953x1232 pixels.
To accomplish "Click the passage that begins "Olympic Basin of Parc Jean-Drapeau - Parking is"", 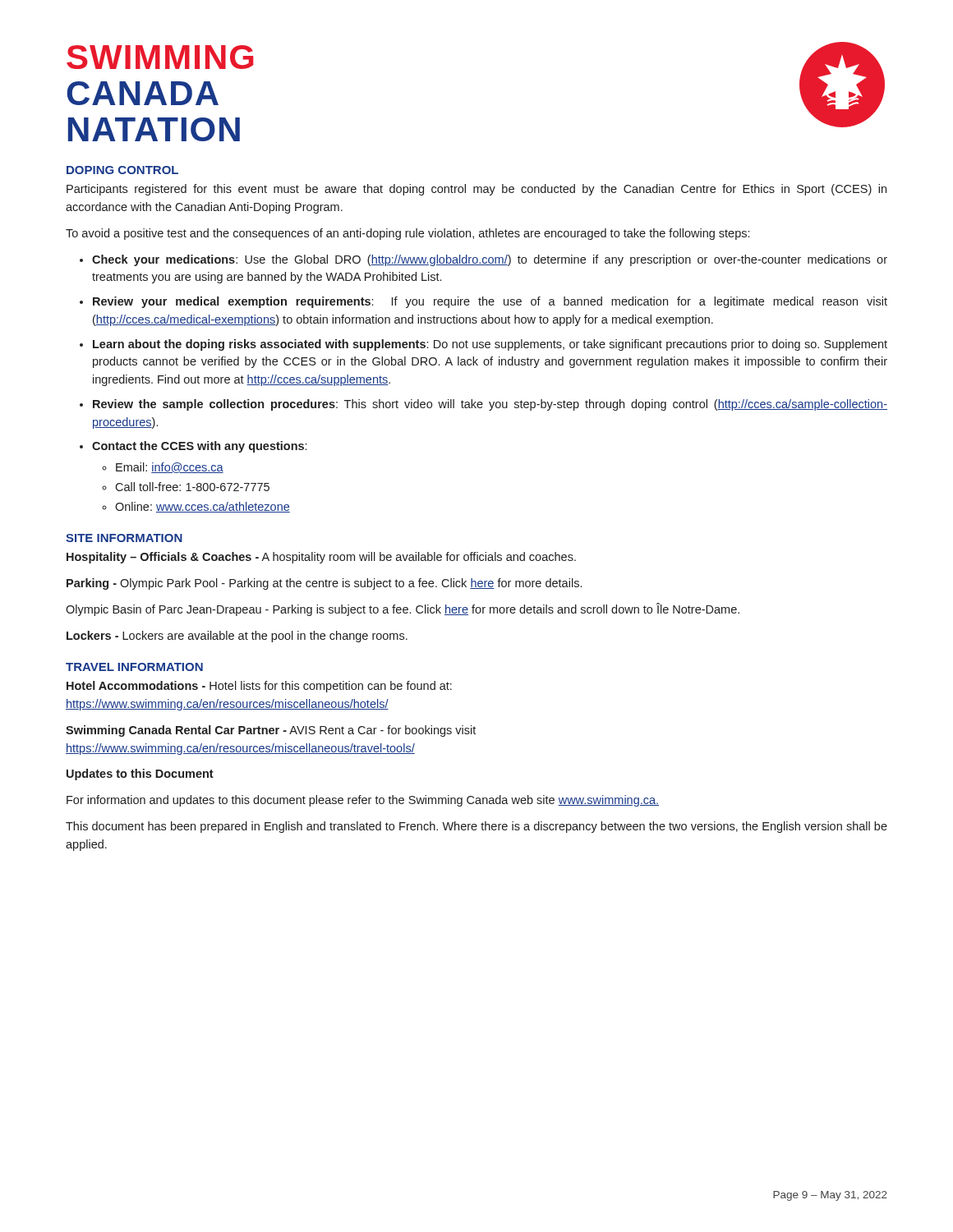I will [x=403, y=609].
